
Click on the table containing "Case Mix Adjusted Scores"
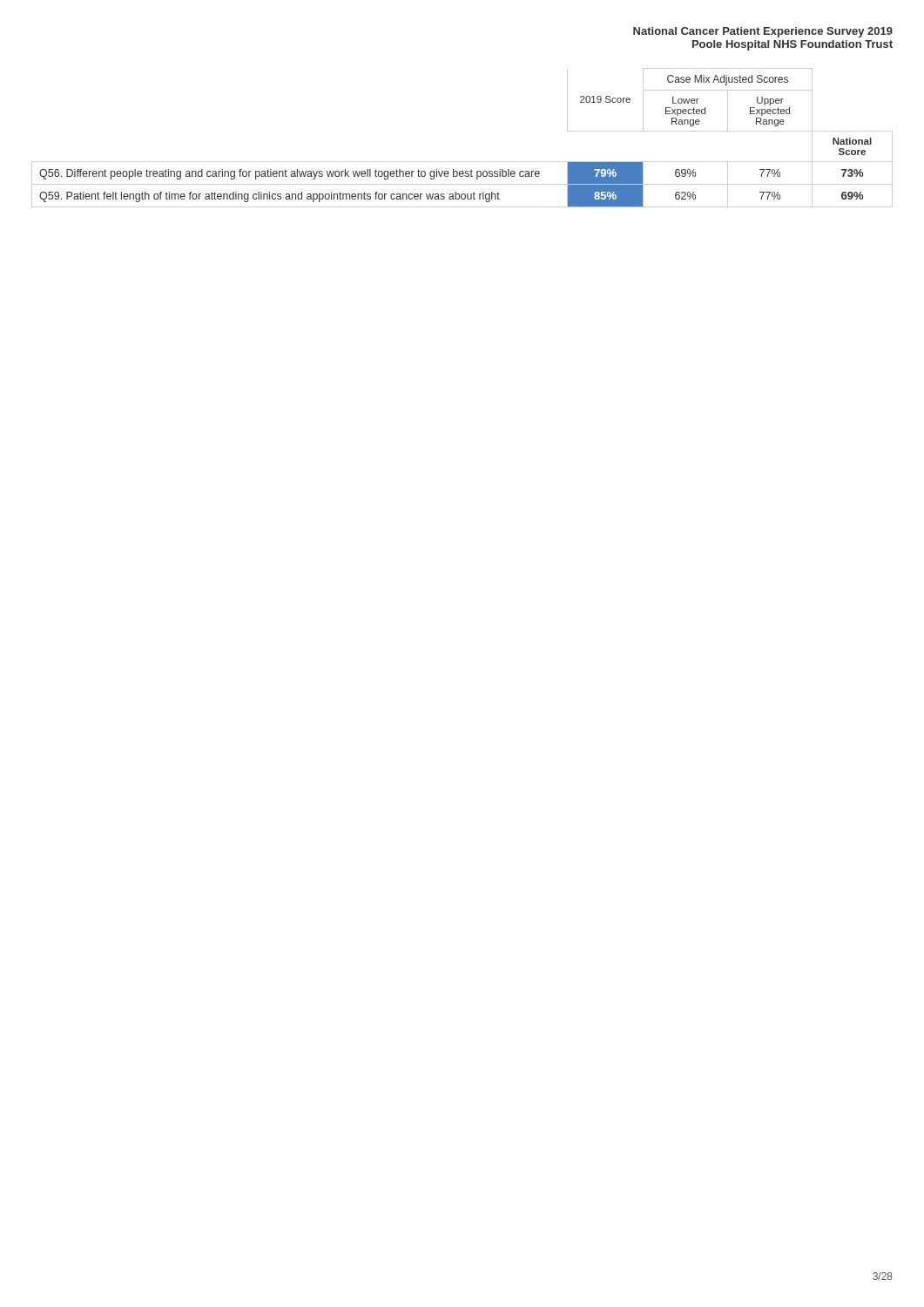462,138
